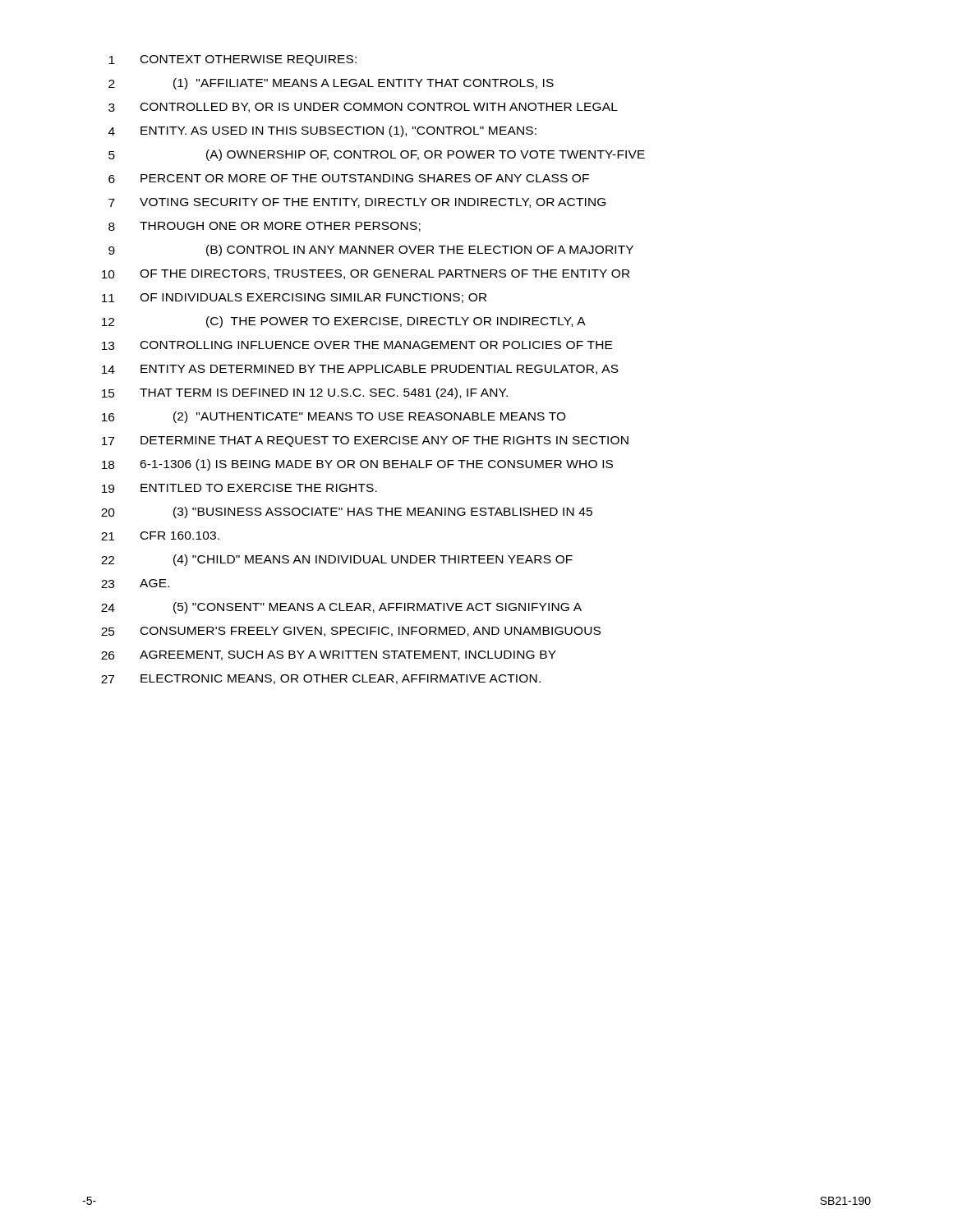Click the passage that begins "26 AGREEMENT, SUCH AS"
Image resolution: width=953 pixels, height=1232 pixels.
476,655
